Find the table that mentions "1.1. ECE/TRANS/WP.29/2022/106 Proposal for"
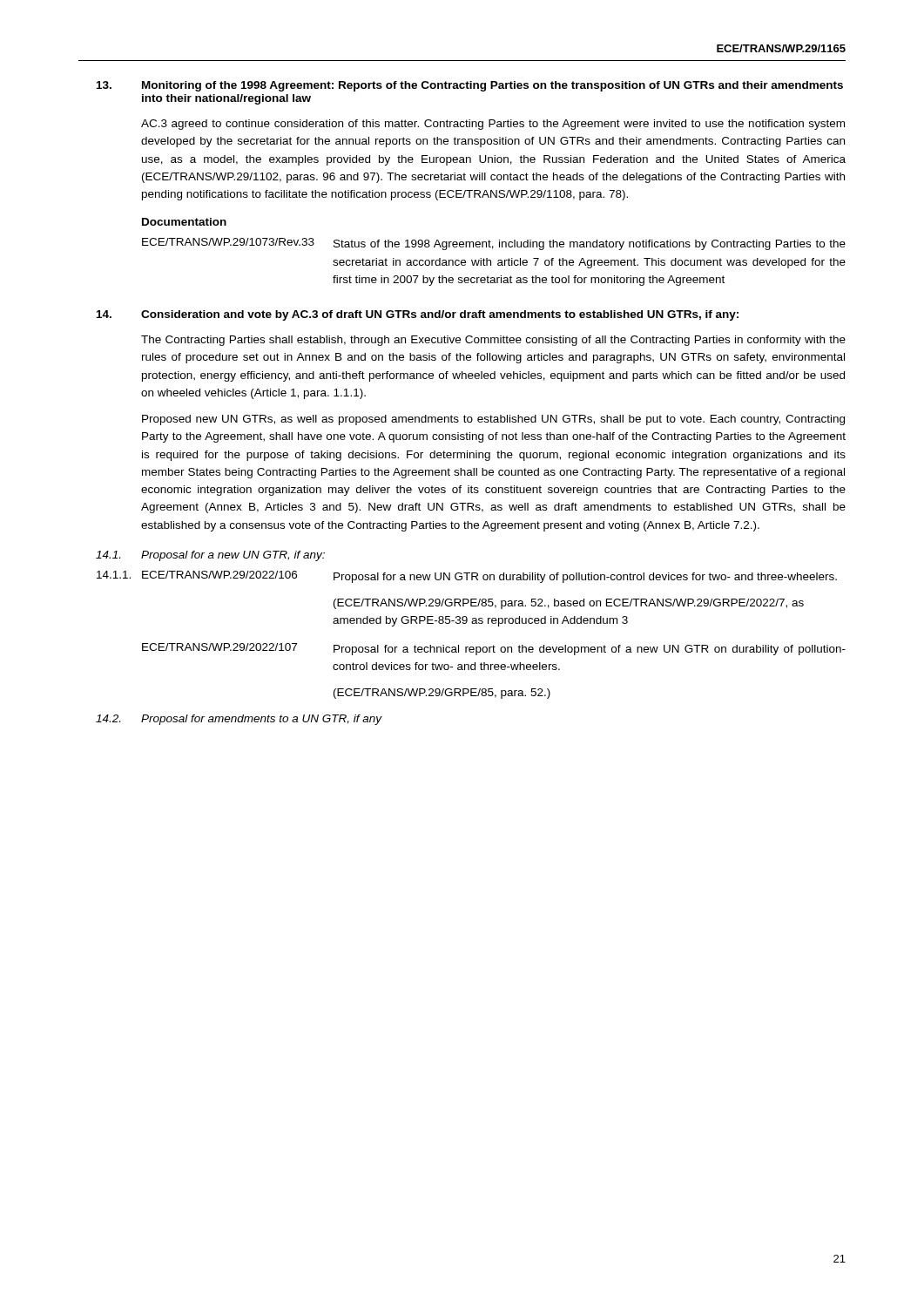This screenshot has height=1307, width=924. click(x=471, y=635)
